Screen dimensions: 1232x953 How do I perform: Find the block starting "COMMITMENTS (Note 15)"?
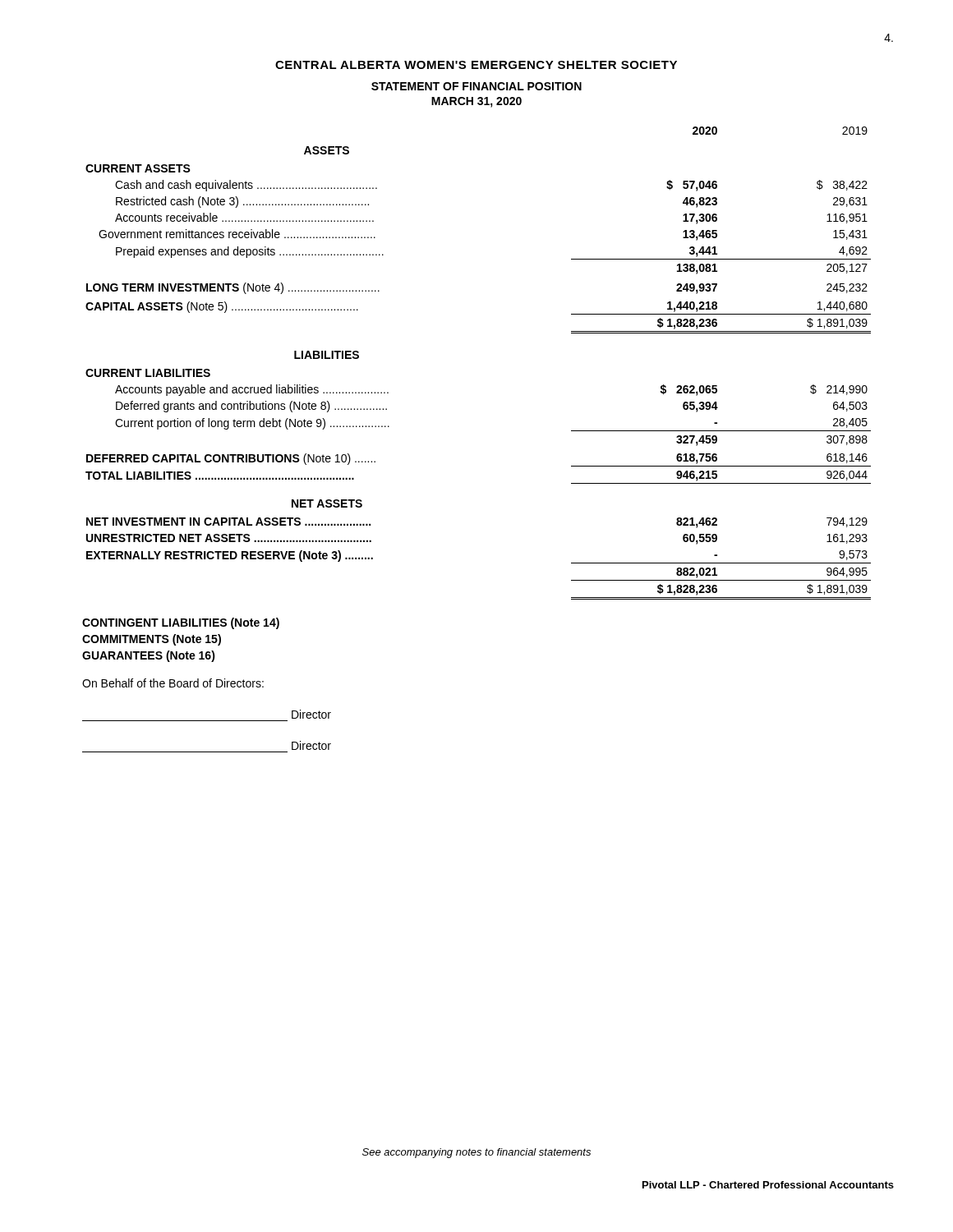pos(152,639)
